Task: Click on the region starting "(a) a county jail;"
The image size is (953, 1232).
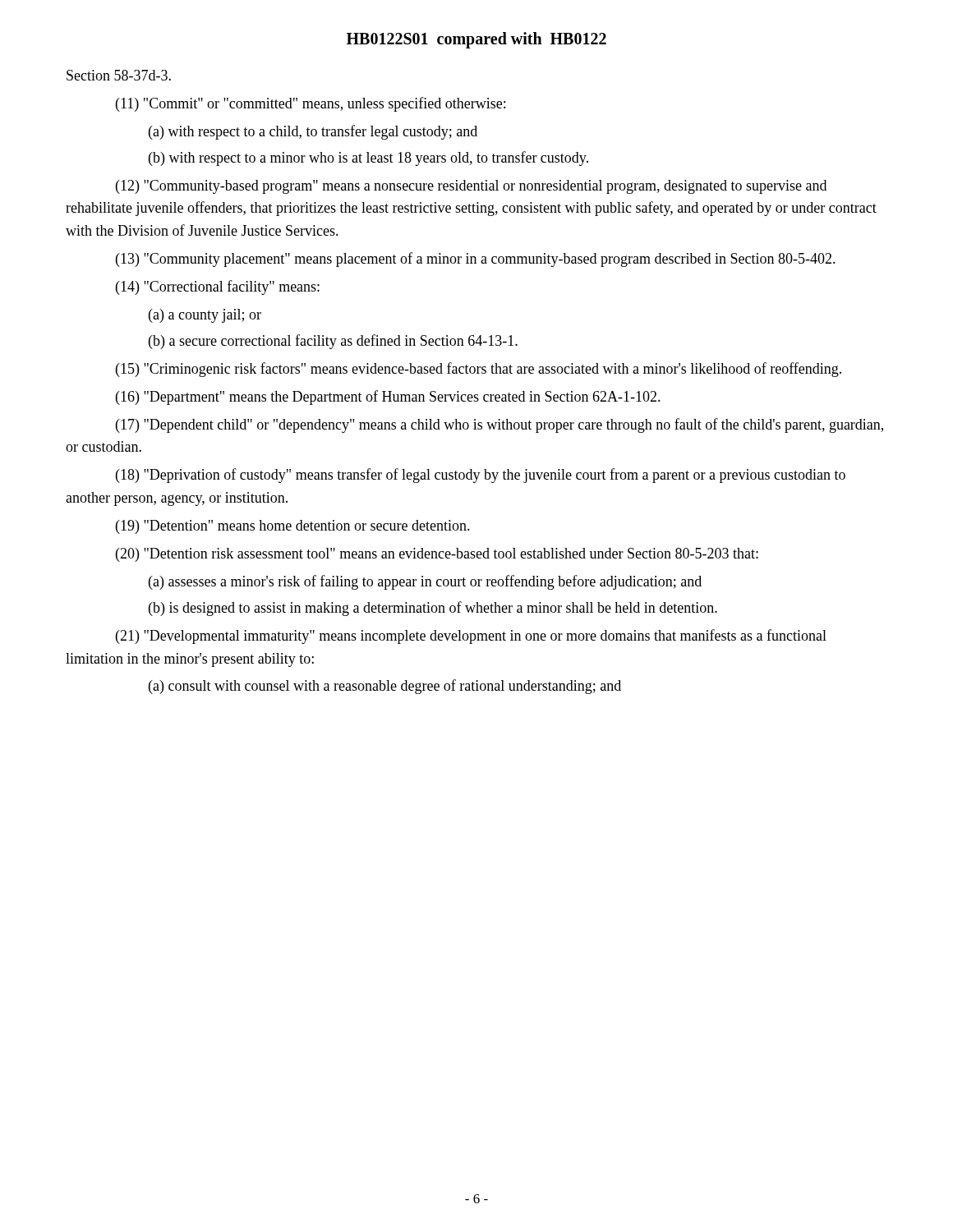Action: pos(205,315)
